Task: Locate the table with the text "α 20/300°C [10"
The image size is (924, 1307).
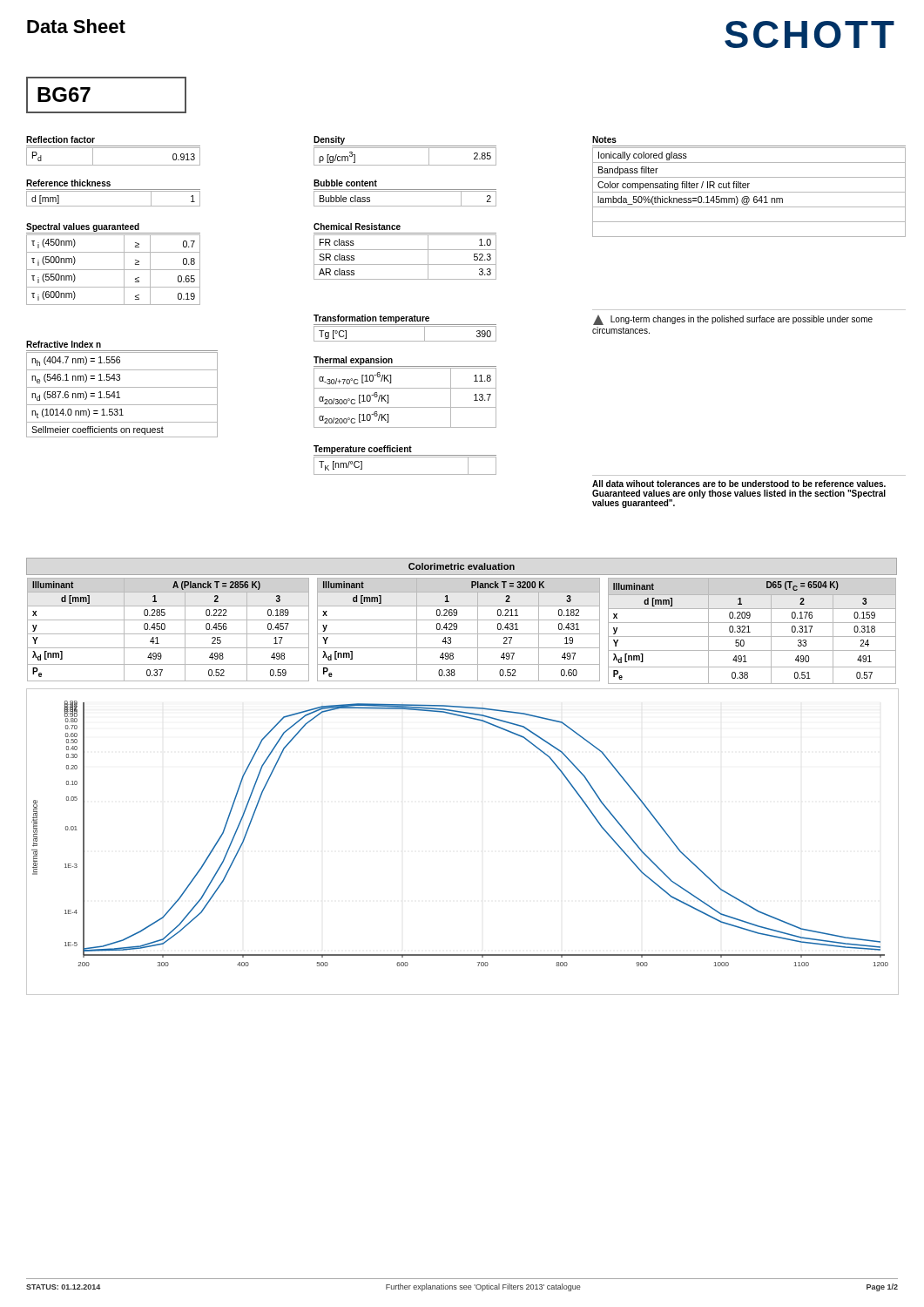Action: tap(405, 392)
